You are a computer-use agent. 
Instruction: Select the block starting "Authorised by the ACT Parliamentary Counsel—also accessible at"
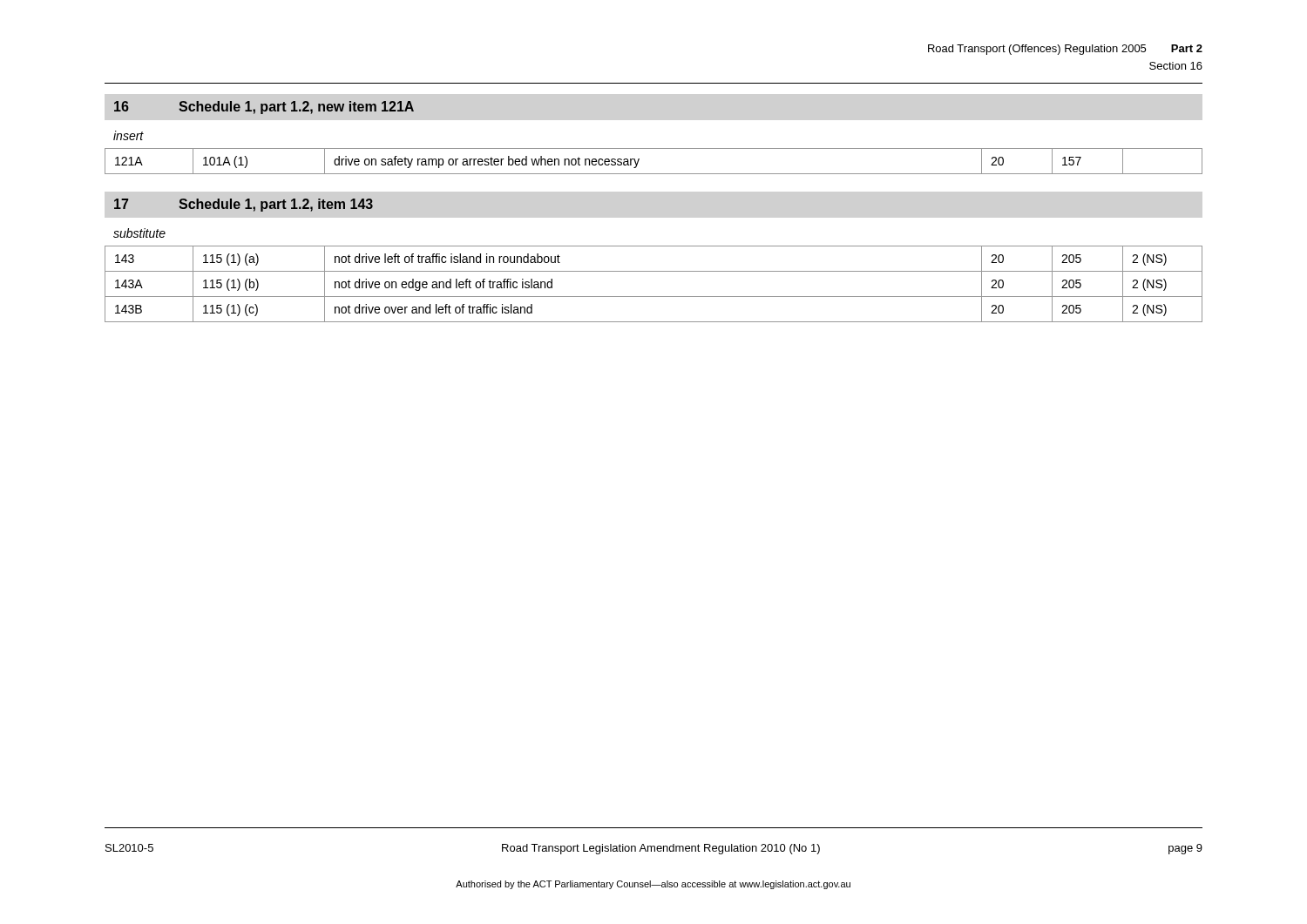tap(654, 884)
